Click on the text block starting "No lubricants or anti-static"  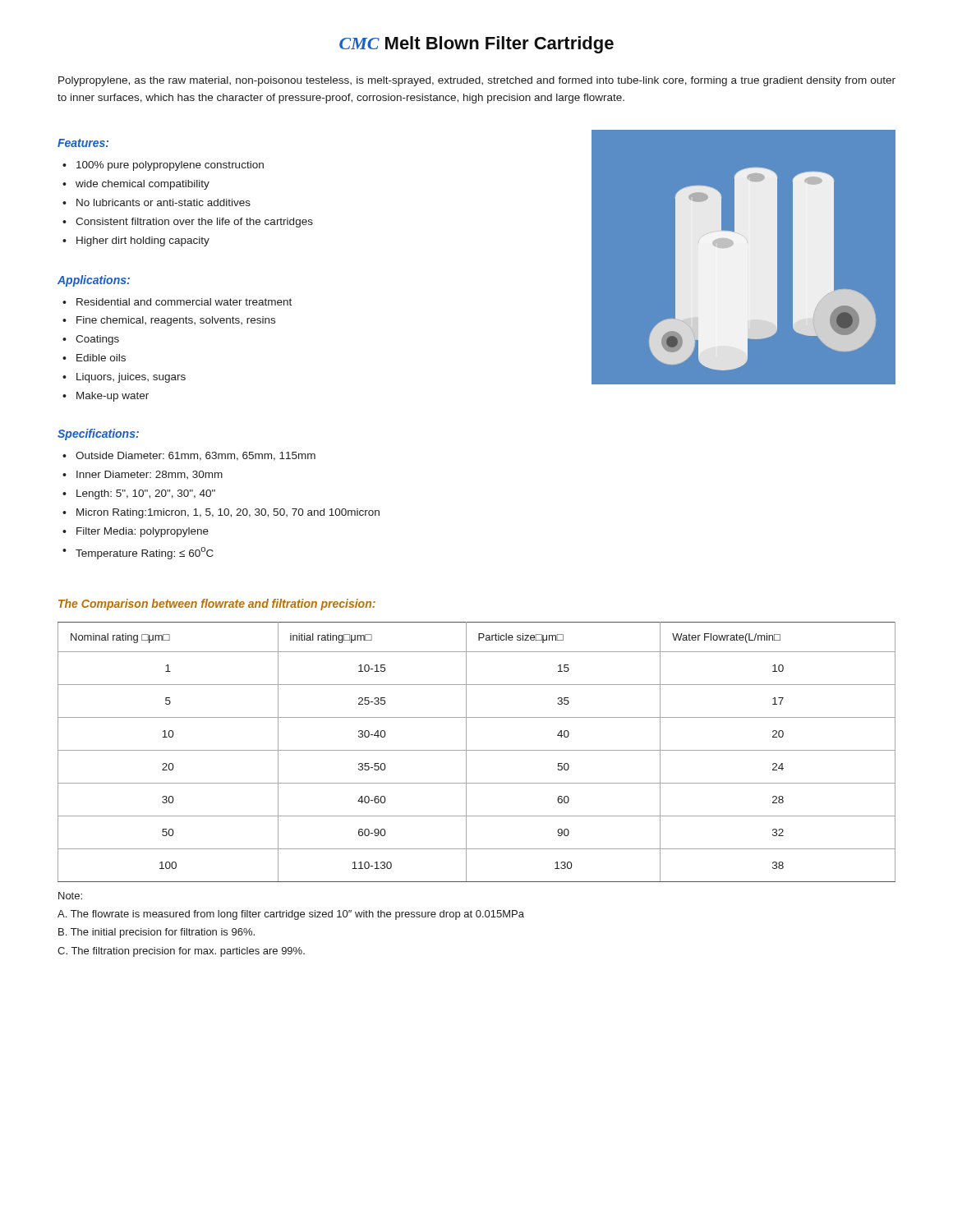coord(163,202)
